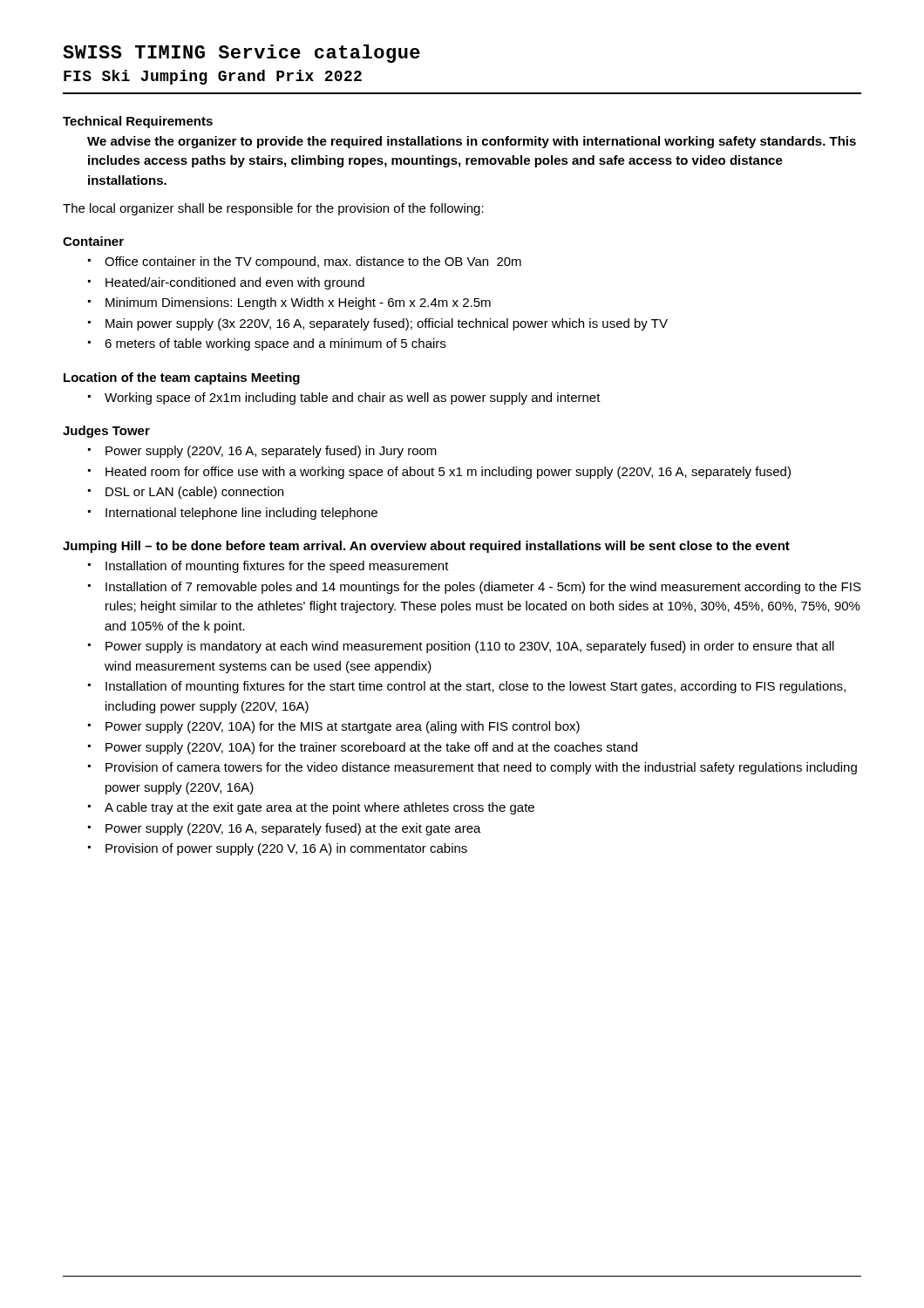This screenshot has width=924, height=1308.
Task: Find the list item that reads "Minimum Dimensions: Length x Width x"
Action: (x=298, y=302)
